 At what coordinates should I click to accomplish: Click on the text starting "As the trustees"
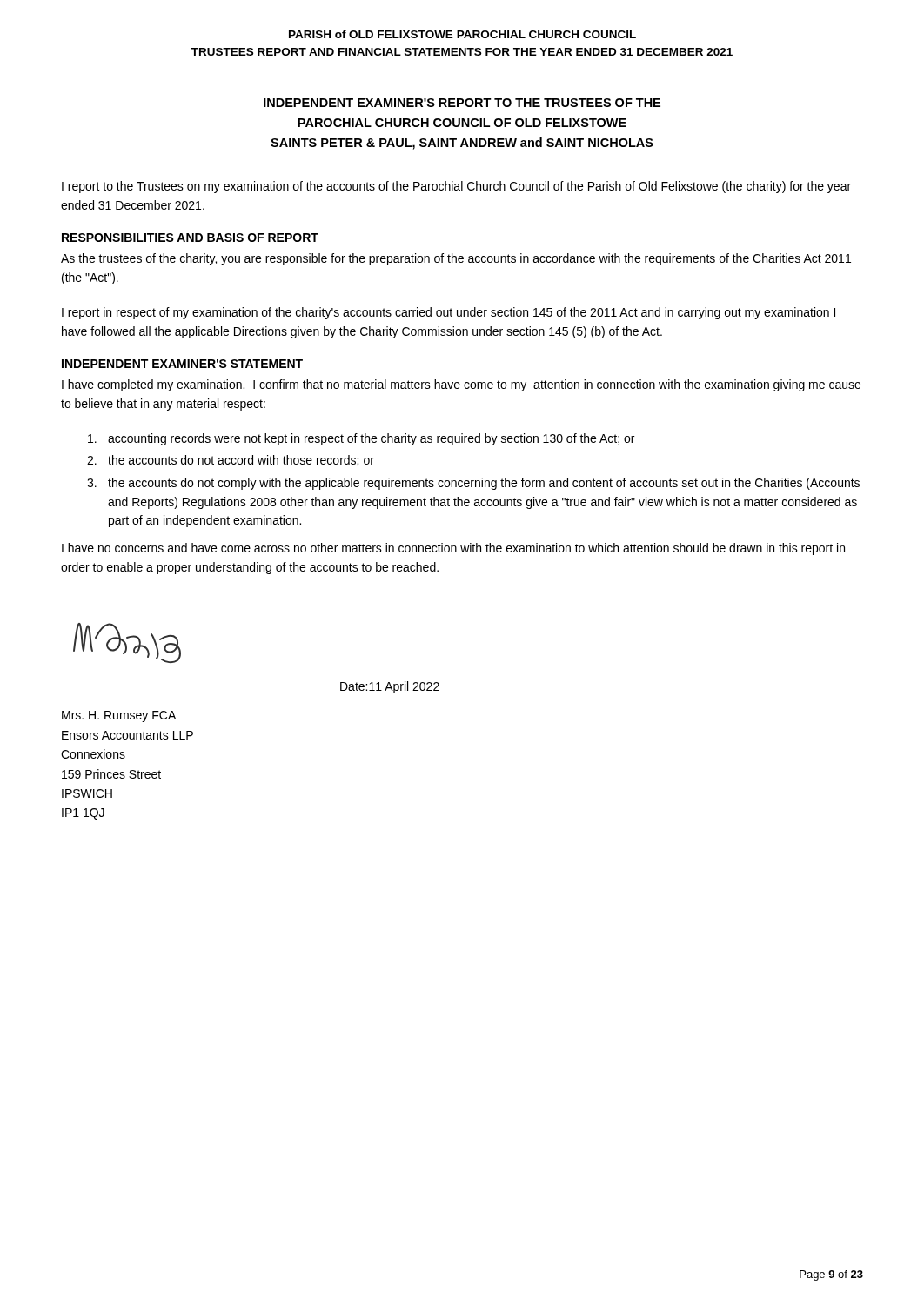456,268
